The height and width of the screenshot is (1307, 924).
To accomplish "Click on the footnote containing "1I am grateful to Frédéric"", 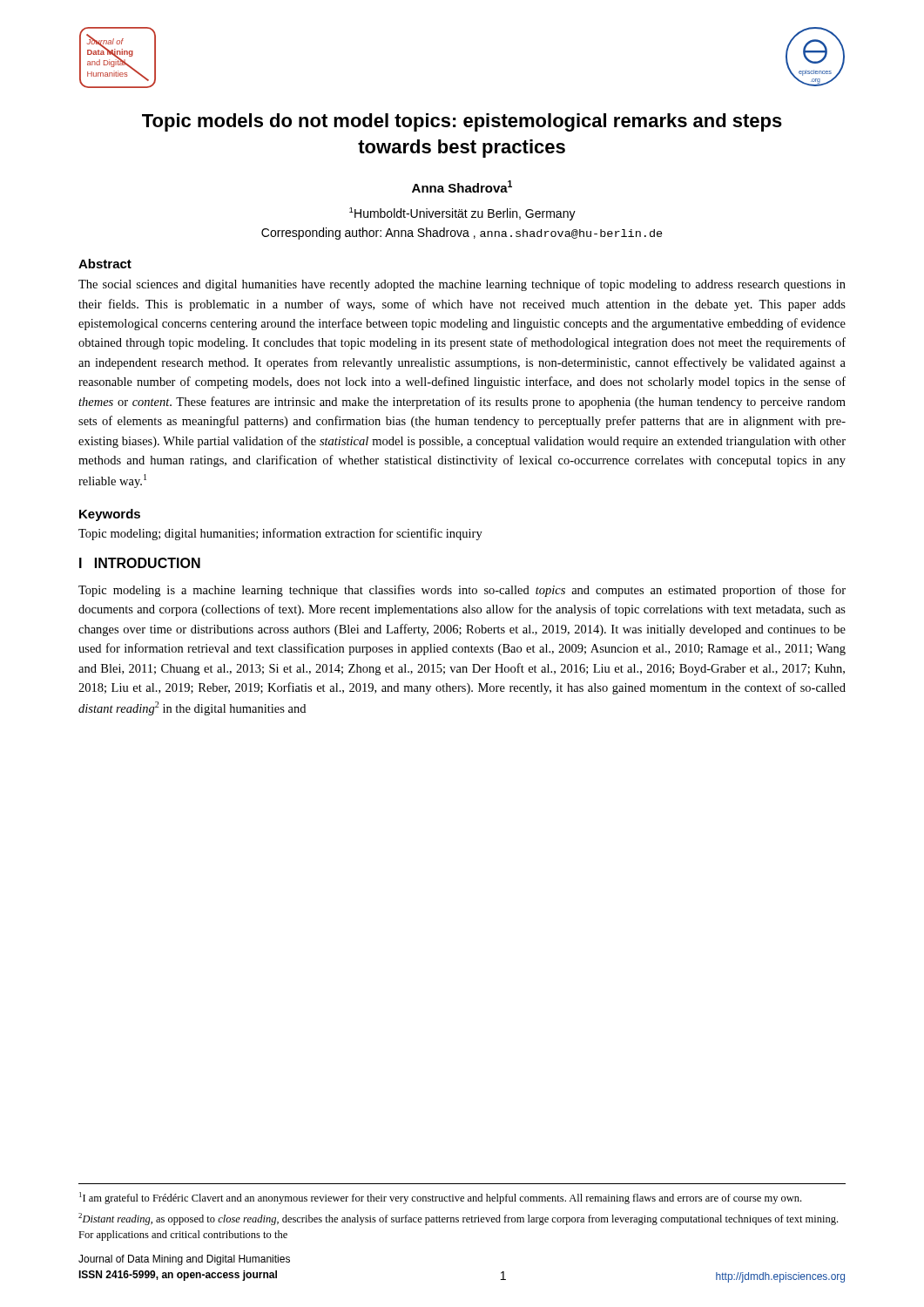I will 440,1198.
